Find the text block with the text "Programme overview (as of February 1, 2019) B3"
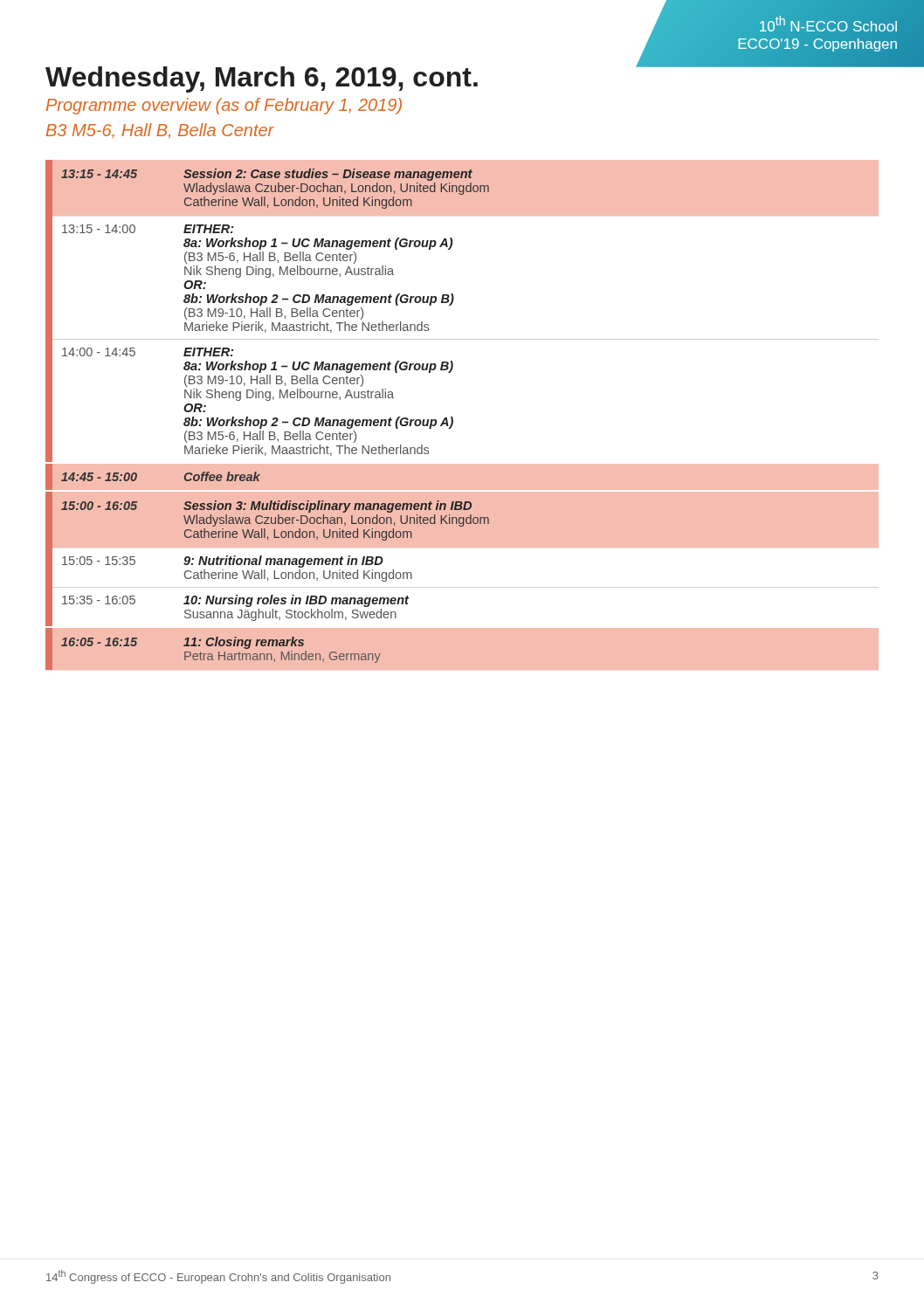Screen dimensions: 1310x924 (224, 106)
